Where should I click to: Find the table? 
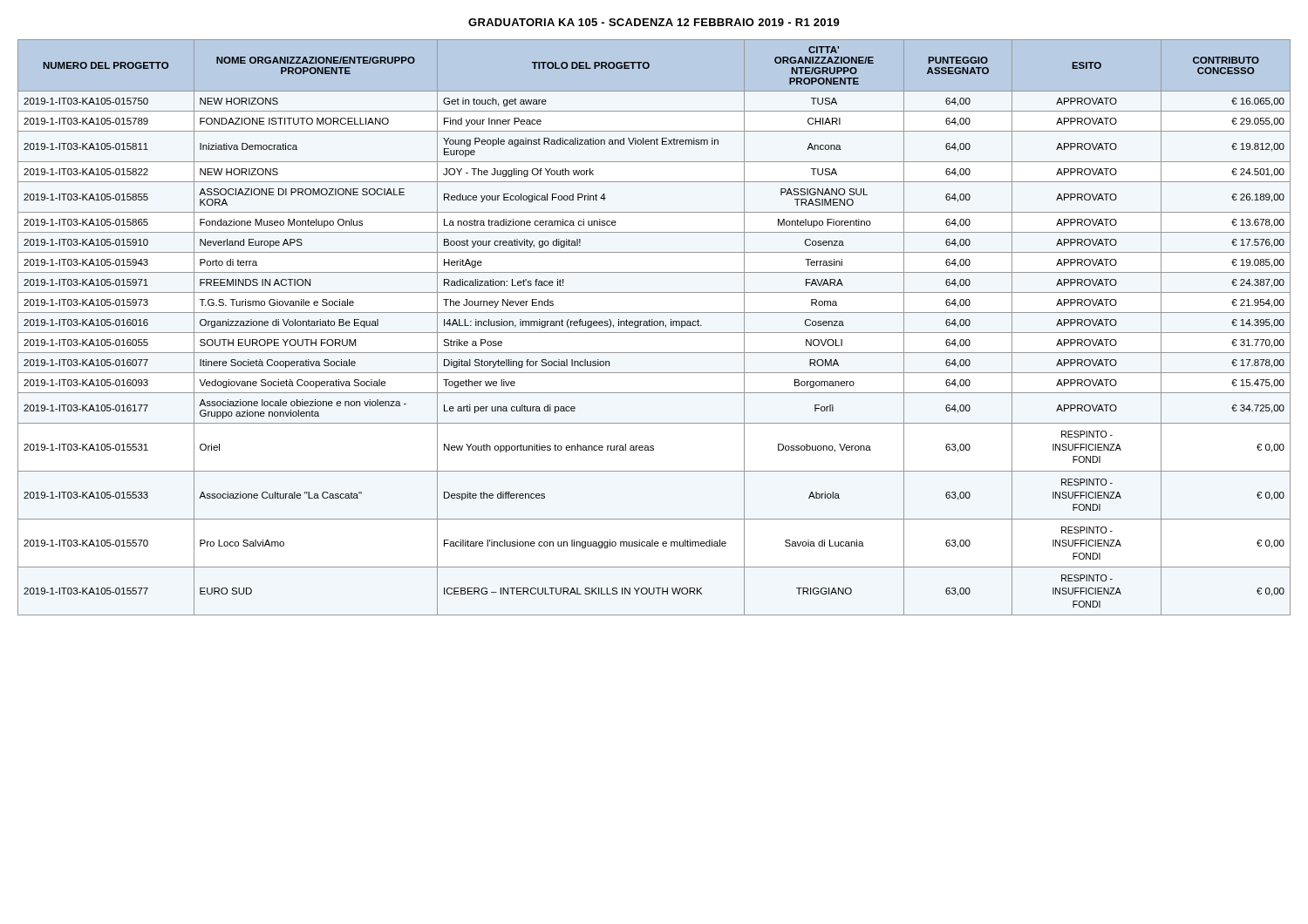point(654,327)
